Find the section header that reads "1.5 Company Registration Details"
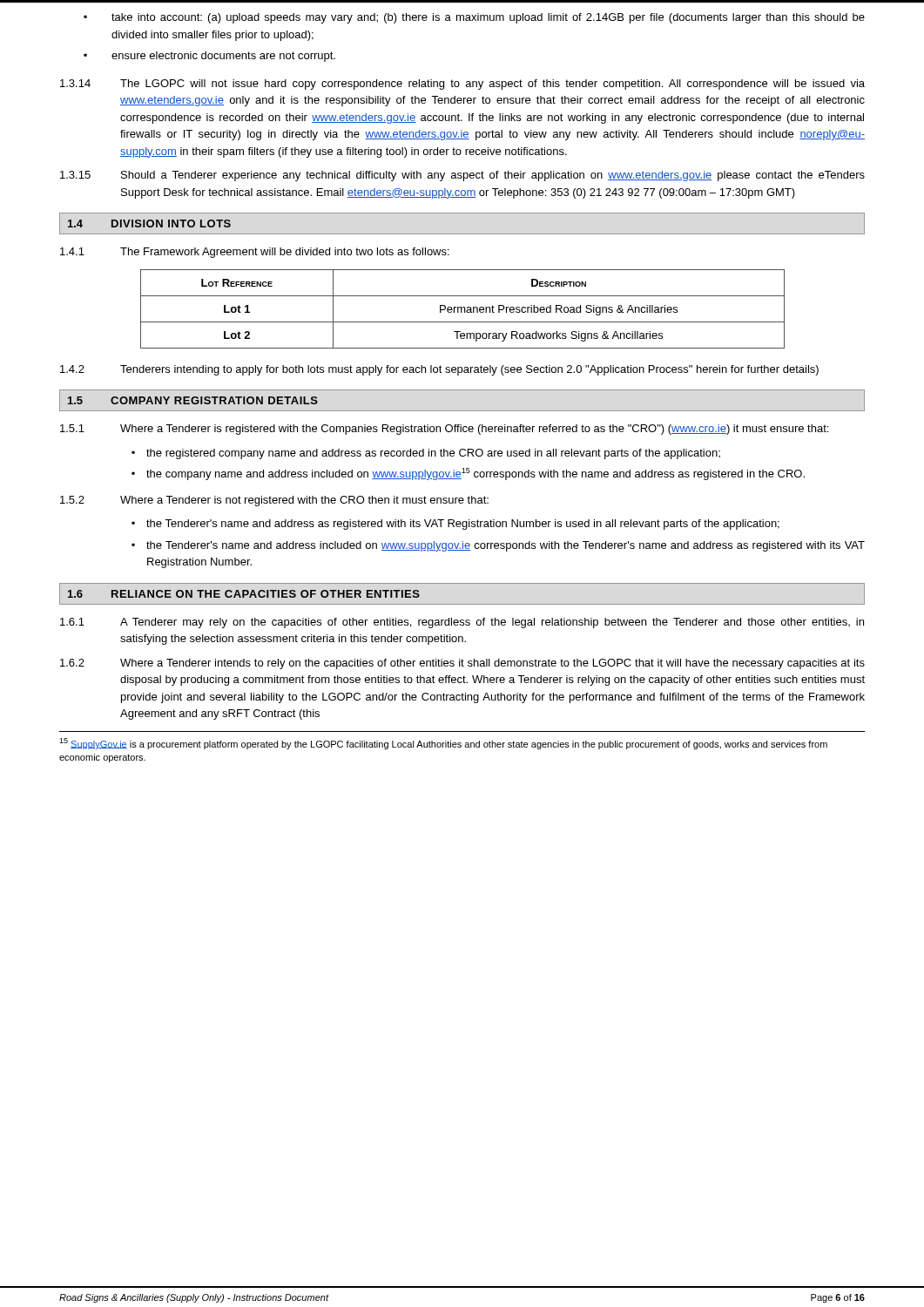 [x=193, y=400]
